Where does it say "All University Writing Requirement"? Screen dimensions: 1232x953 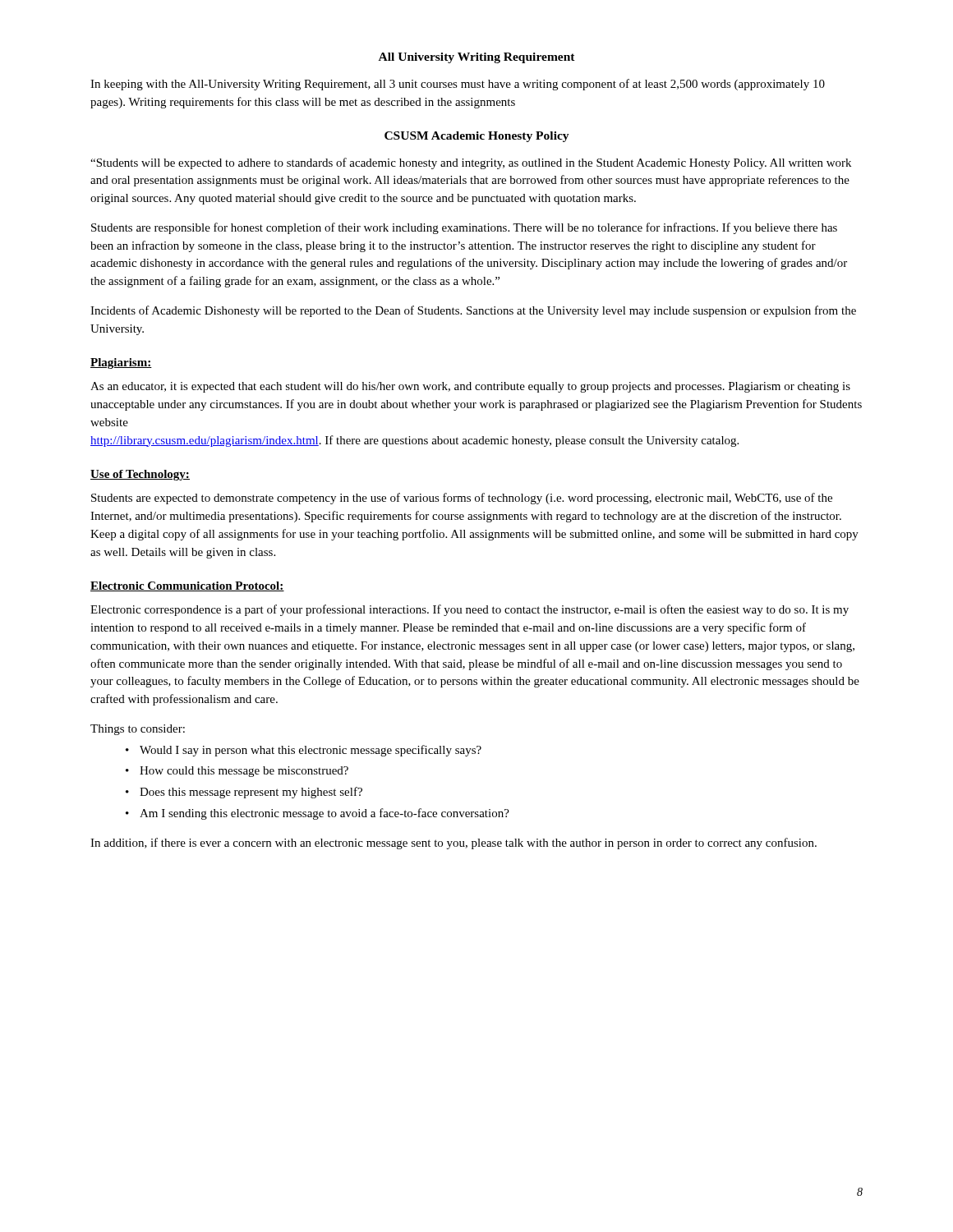(476, 56)
